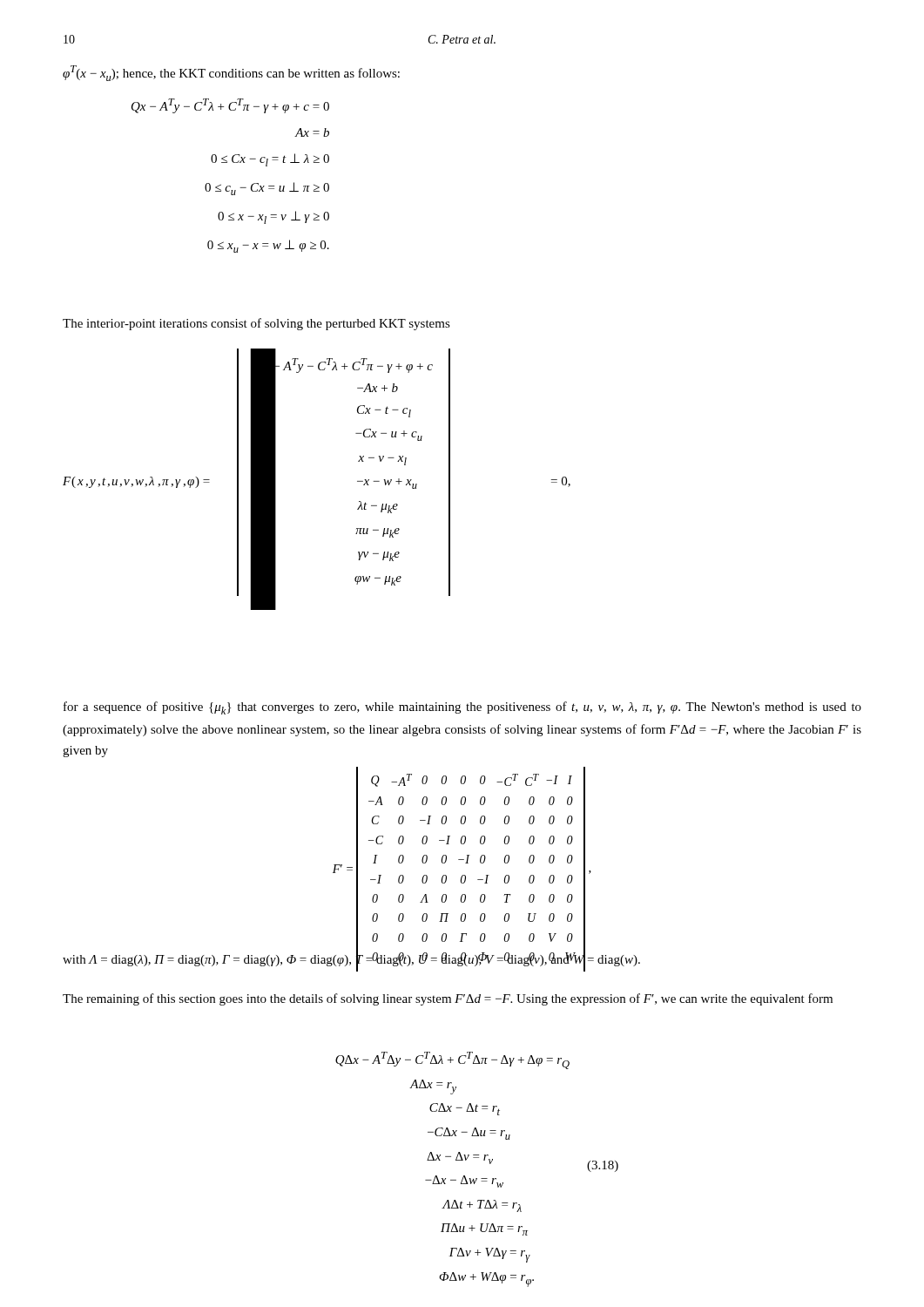Navigate to the passage starting "The remaining of this section"

pos(448,999)
